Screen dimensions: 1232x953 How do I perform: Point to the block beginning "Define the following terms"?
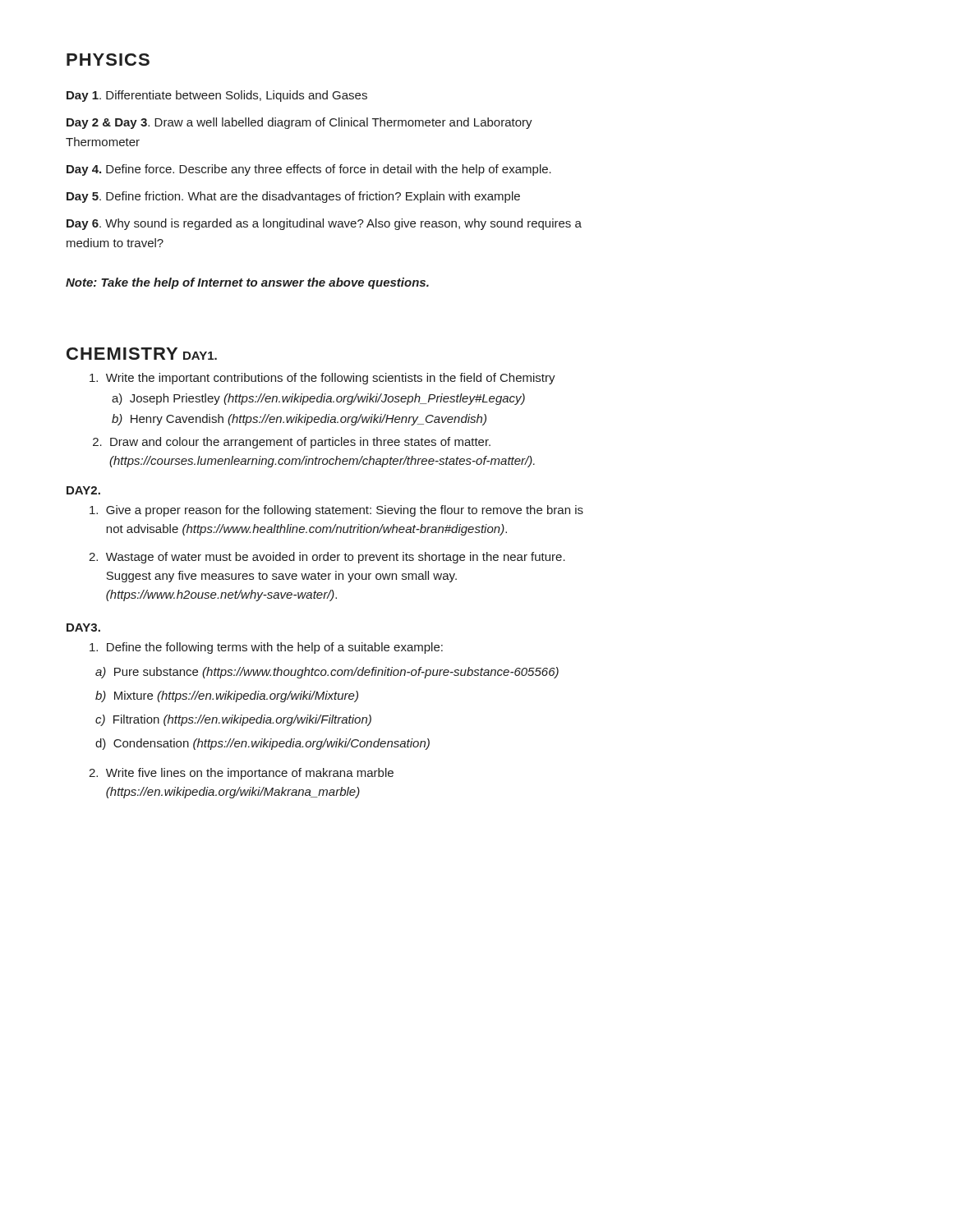point(266,647)
